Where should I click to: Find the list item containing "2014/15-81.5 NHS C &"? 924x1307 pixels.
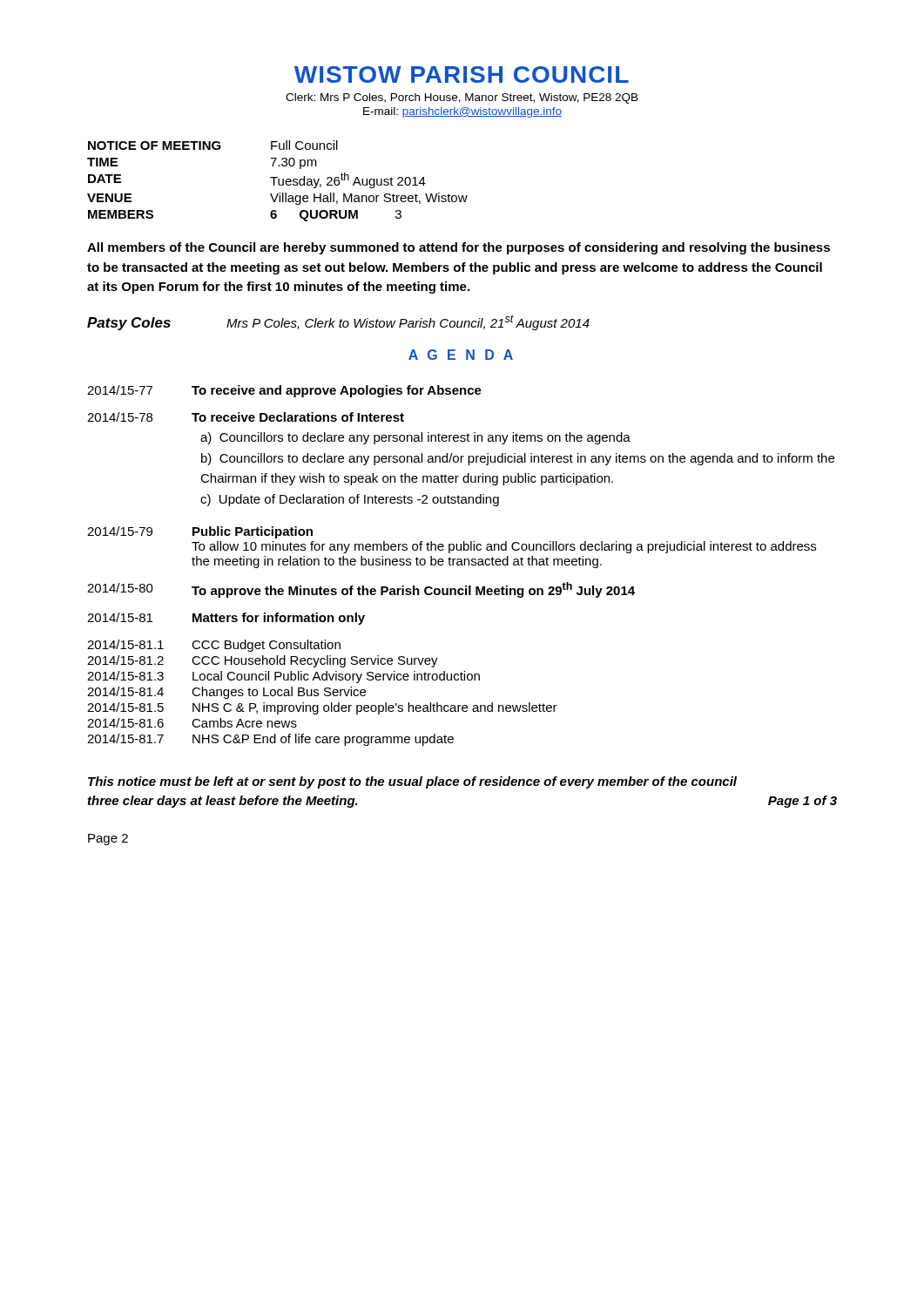click(x=462, y=707)
